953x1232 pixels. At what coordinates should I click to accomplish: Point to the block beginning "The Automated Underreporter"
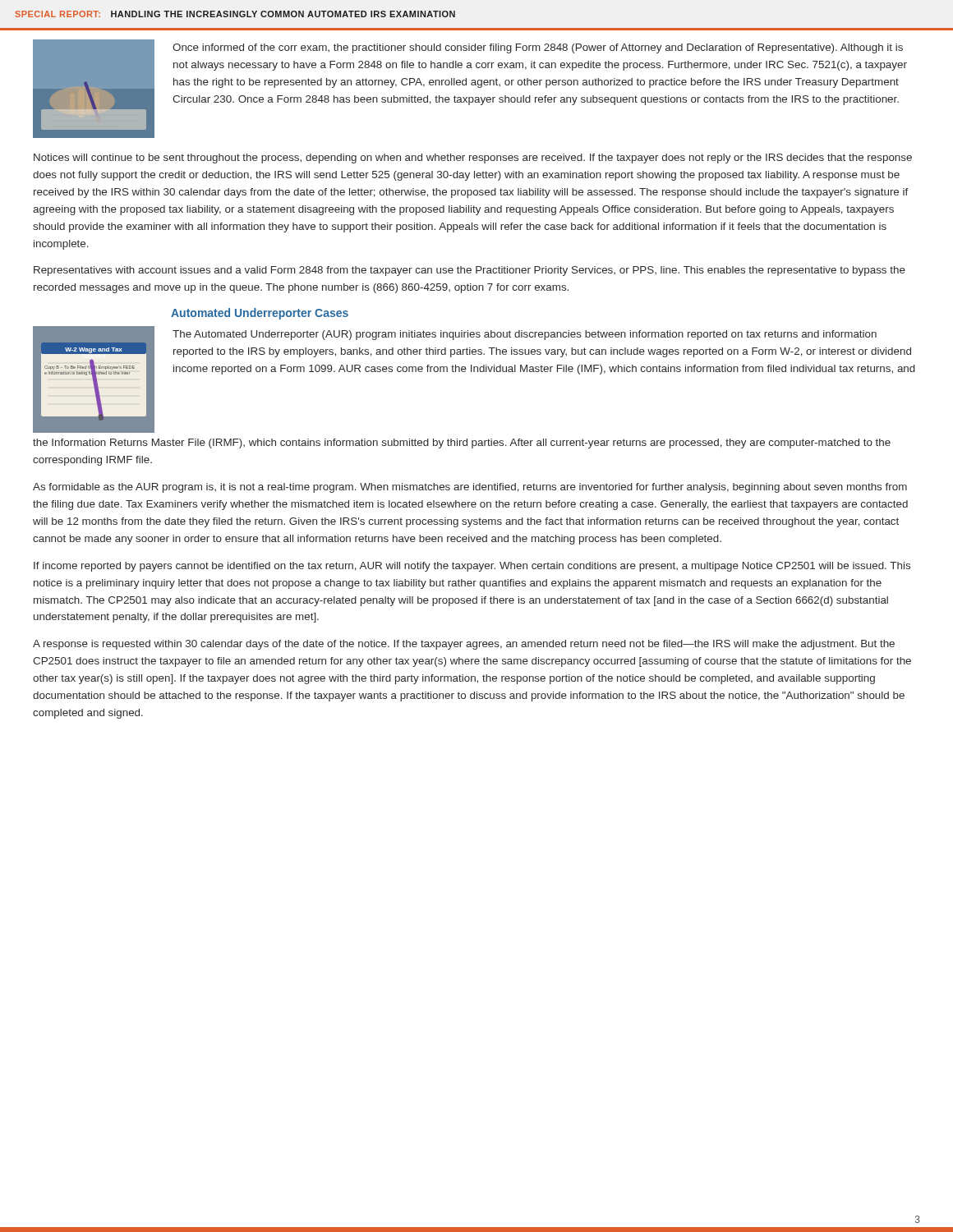point(546,352)
